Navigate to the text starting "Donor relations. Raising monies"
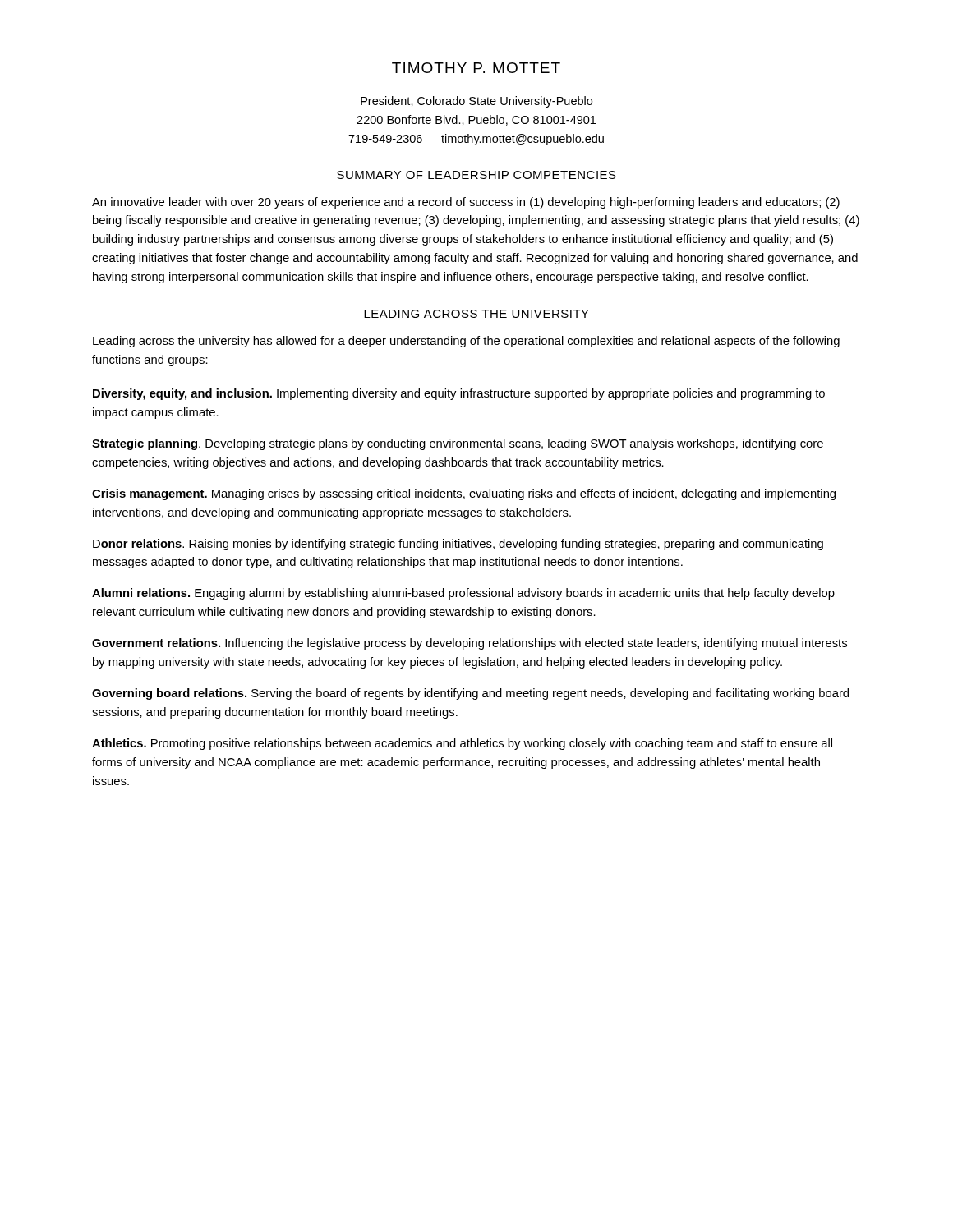953x1232 pixels. [458, 553]
